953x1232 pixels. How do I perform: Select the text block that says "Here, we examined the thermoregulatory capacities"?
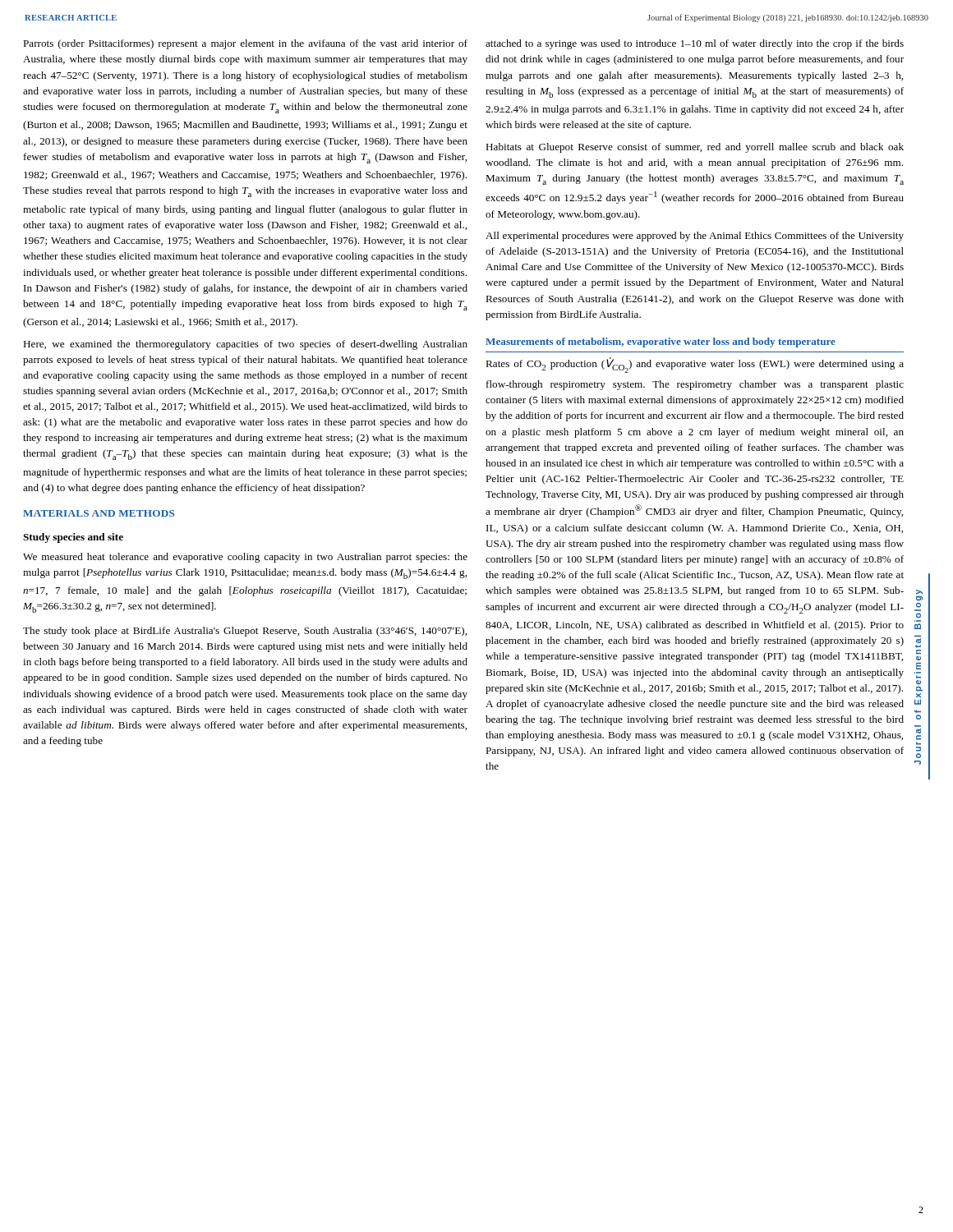245,415
